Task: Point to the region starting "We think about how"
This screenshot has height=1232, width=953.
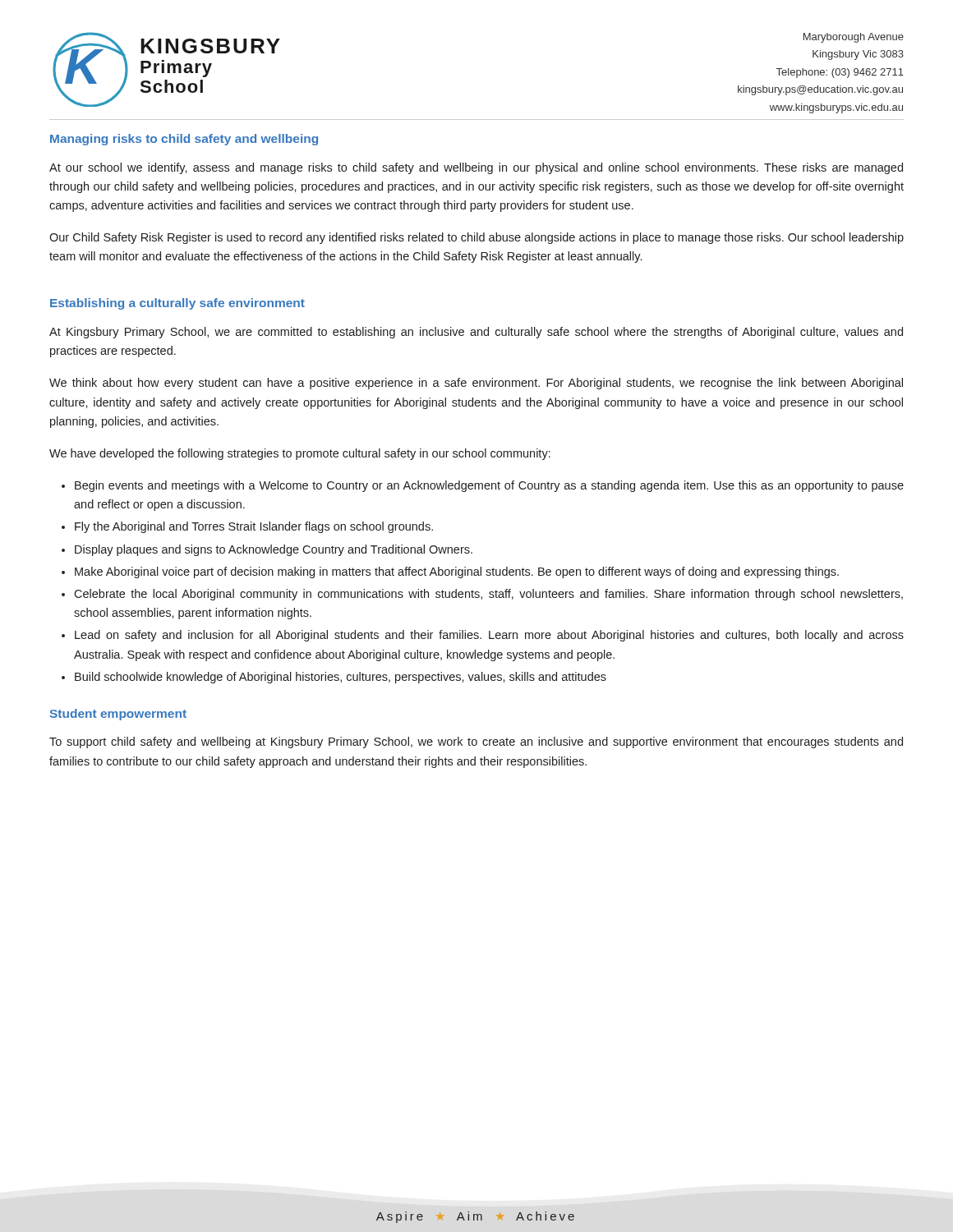Action: (476, 402)
